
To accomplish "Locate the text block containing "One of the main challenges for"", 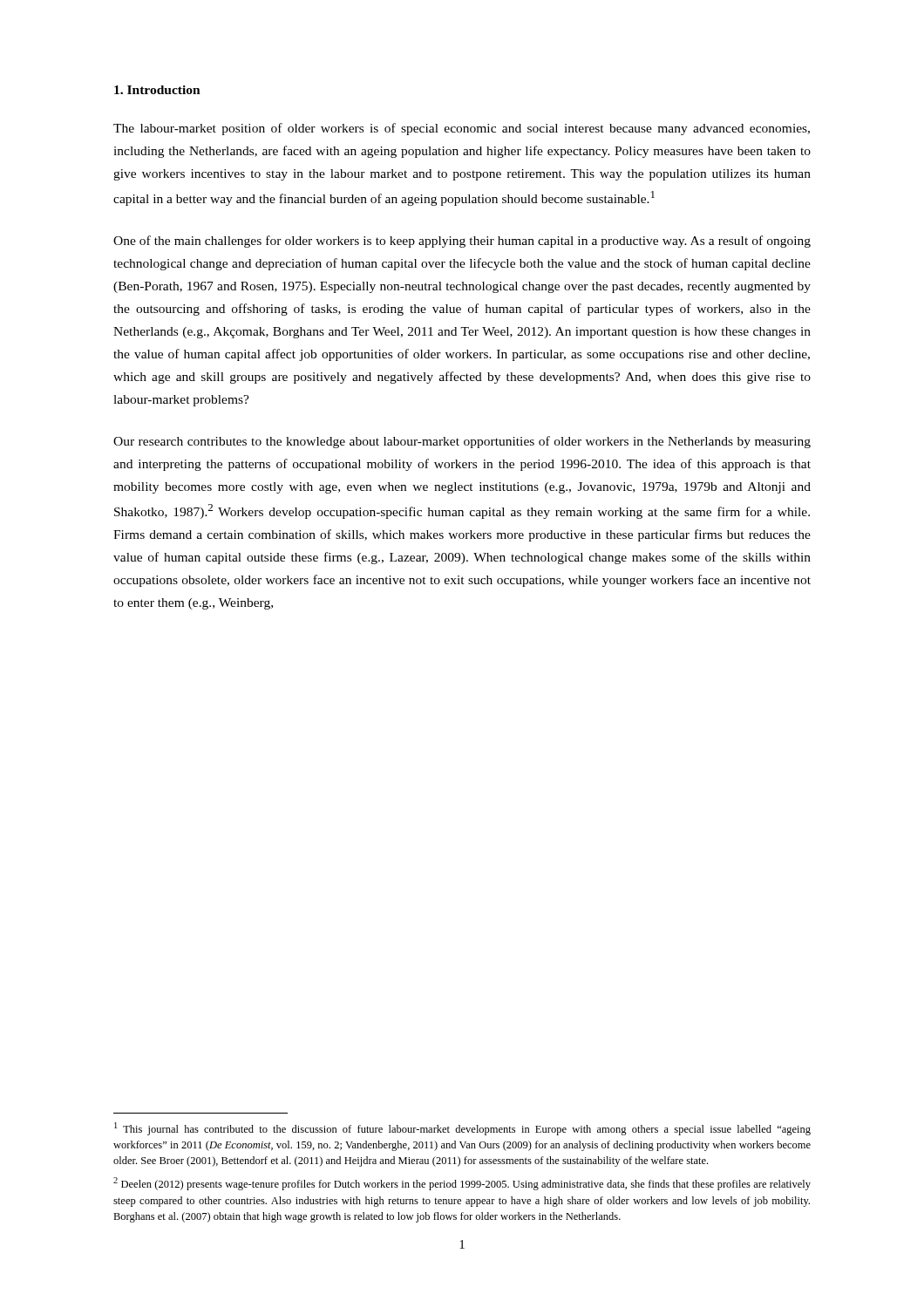I will (462, 320).
